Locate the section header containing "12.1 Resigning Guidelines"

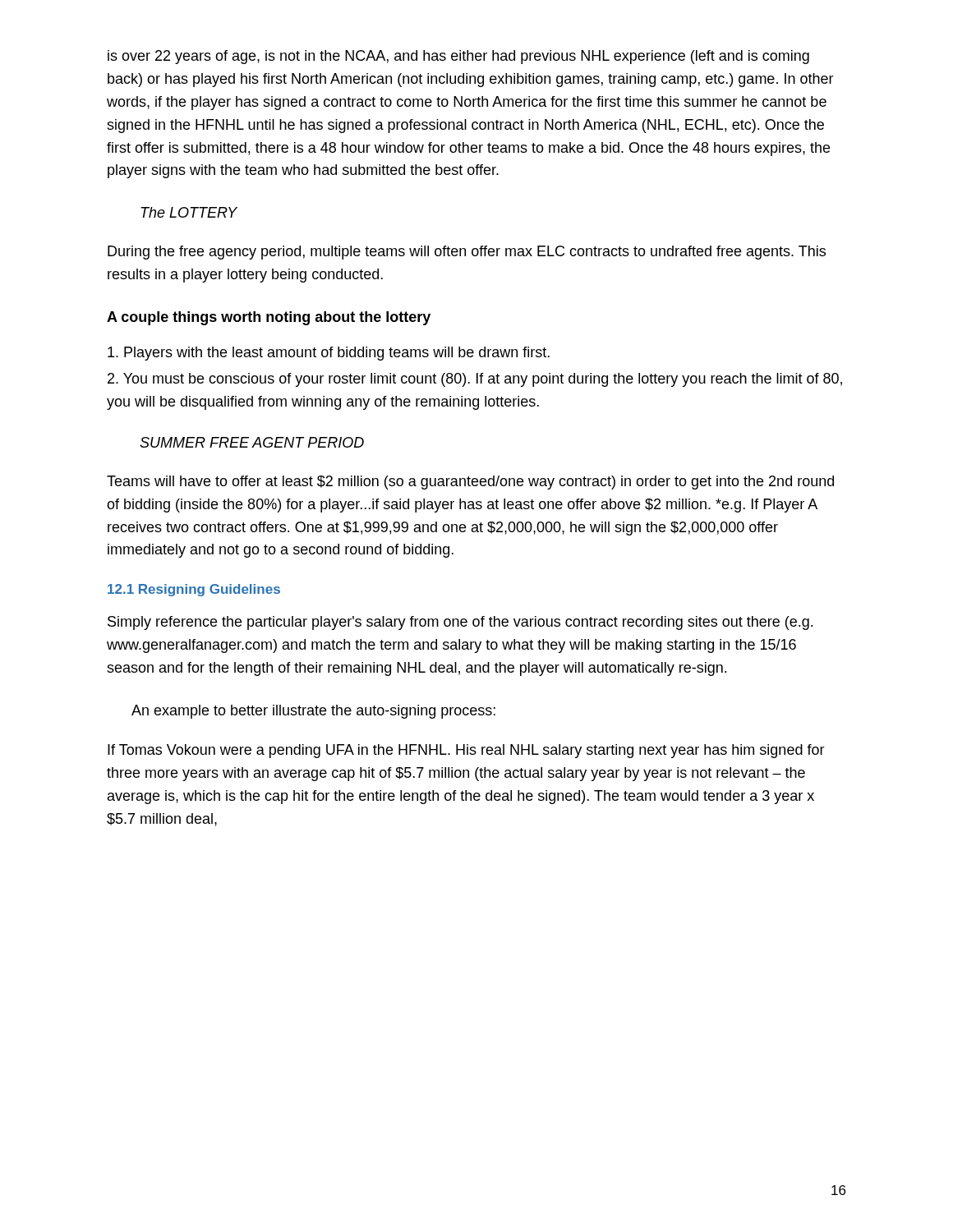pyautogui.click(x=194, y=590)
